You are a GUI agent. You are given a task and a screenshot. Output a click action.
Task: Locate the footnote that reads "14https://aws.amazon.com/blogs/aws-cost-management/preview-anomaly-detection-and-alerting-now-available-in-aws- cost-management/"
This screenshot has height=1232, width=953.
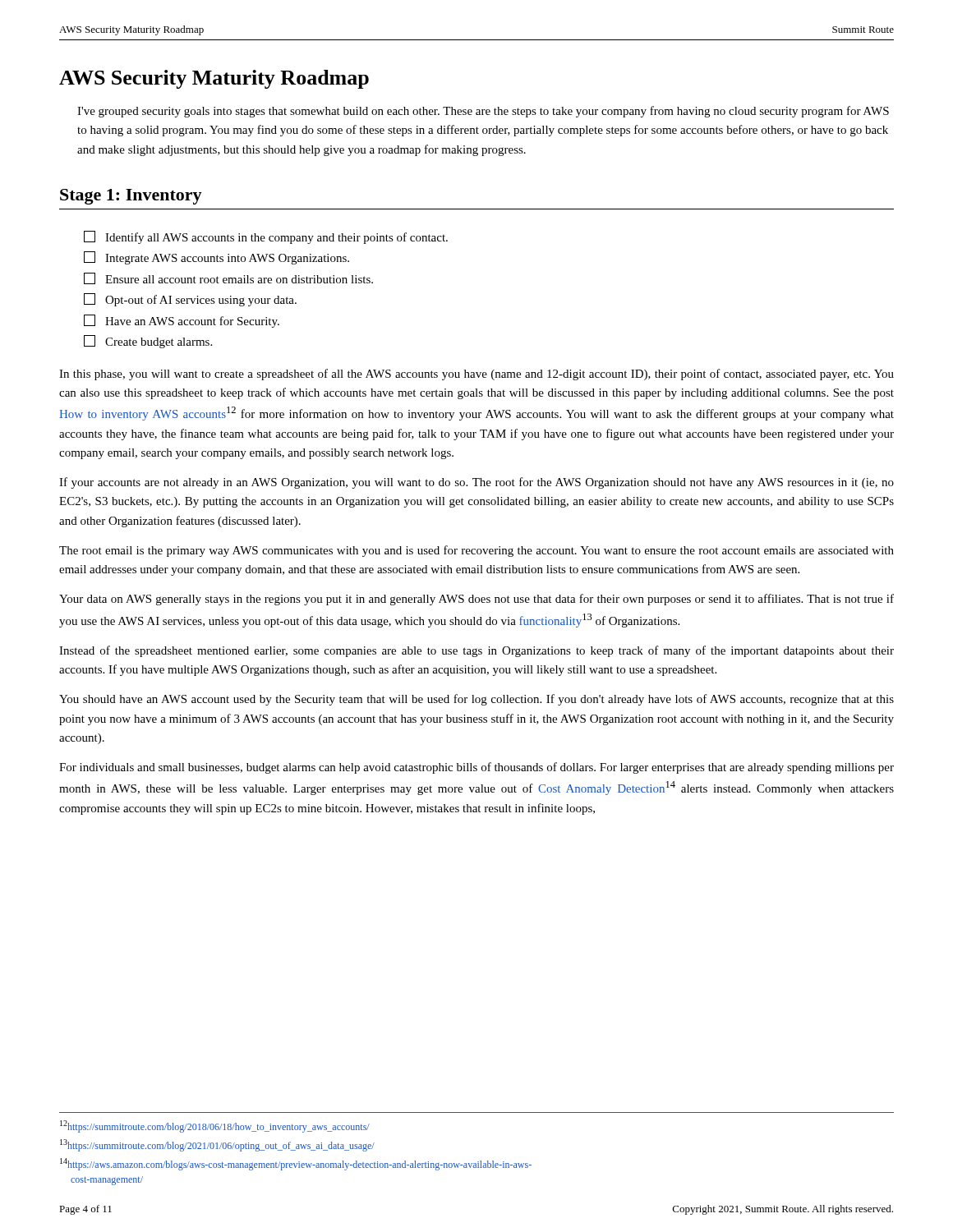click(295, 1171)
